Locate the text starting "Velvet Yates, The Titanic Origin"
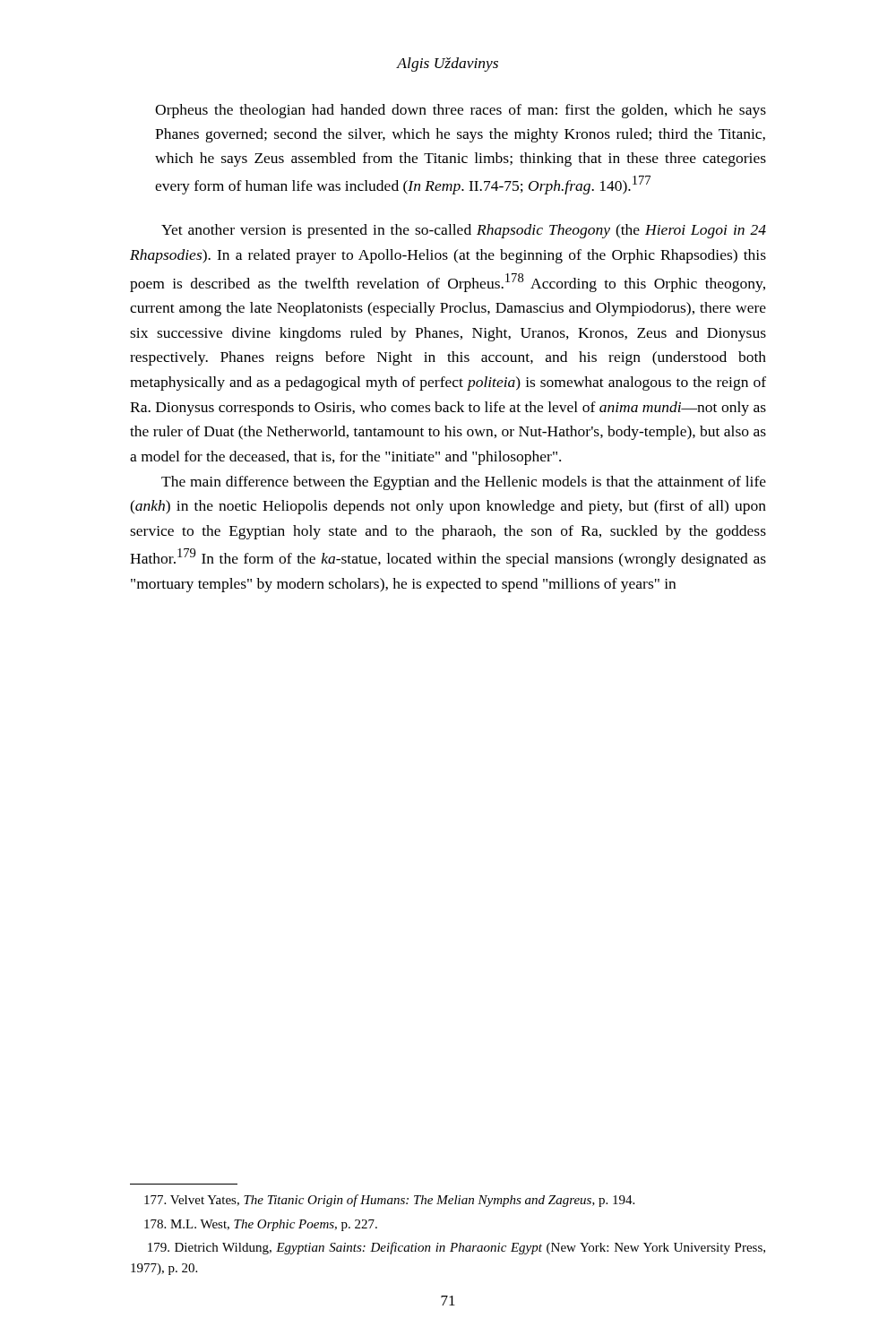The height and width of the screenshot is (1344, 896). pos(383,1200)
